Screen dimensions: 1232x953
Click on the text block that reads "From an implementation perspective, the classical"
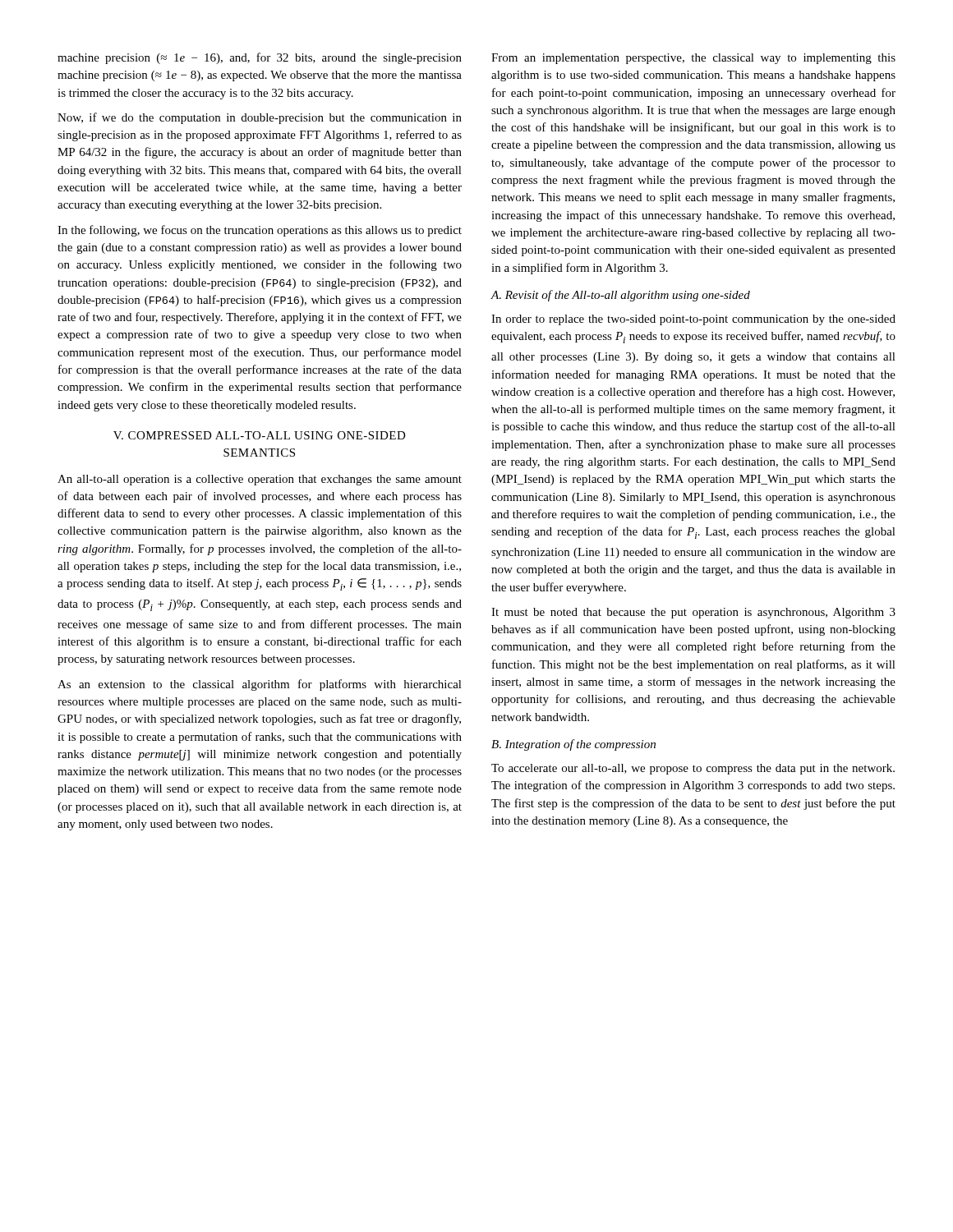[693, 163]
